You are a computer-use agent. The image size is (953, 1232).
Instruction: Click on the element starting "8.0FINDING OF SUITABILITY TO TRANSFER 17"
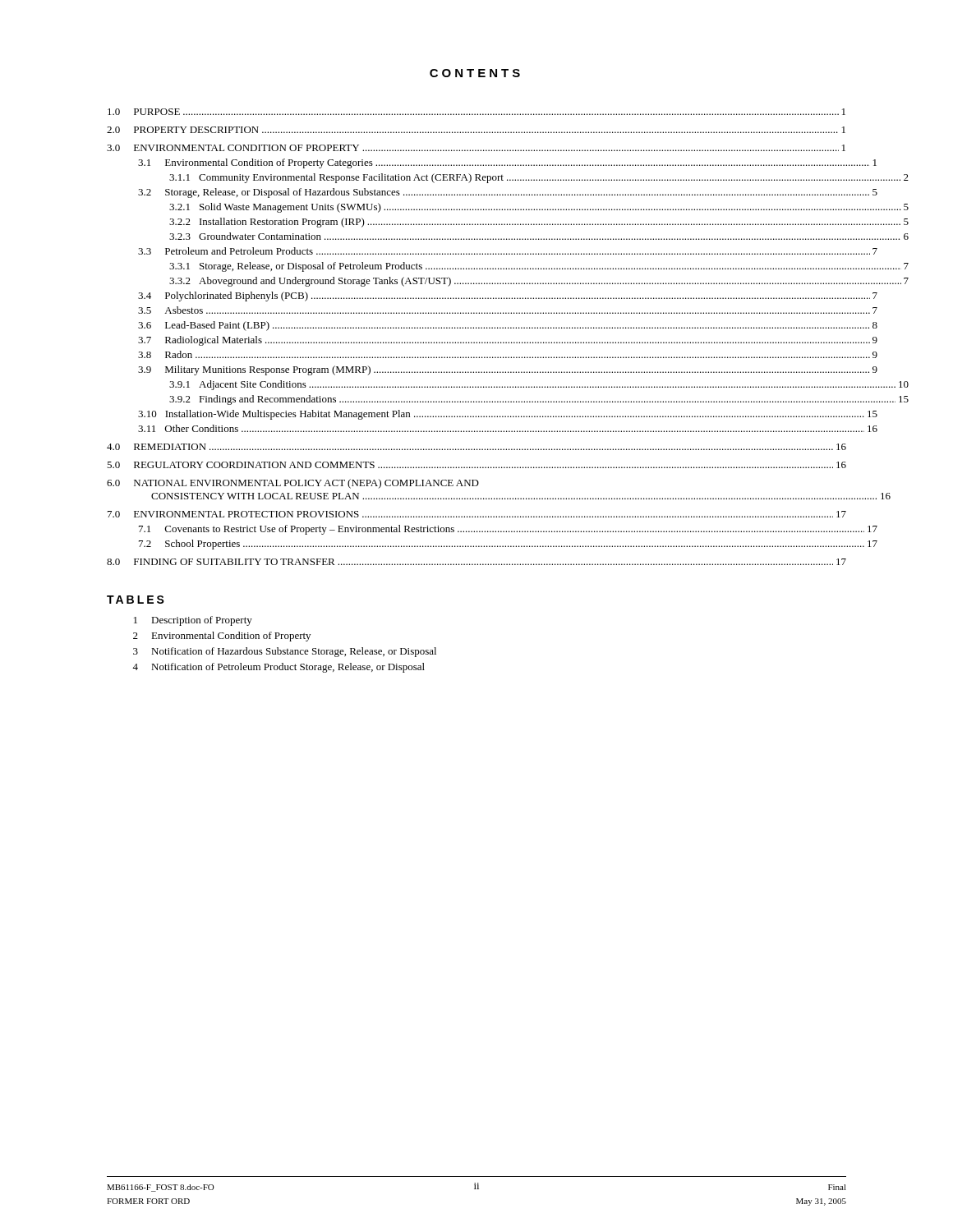476,562
